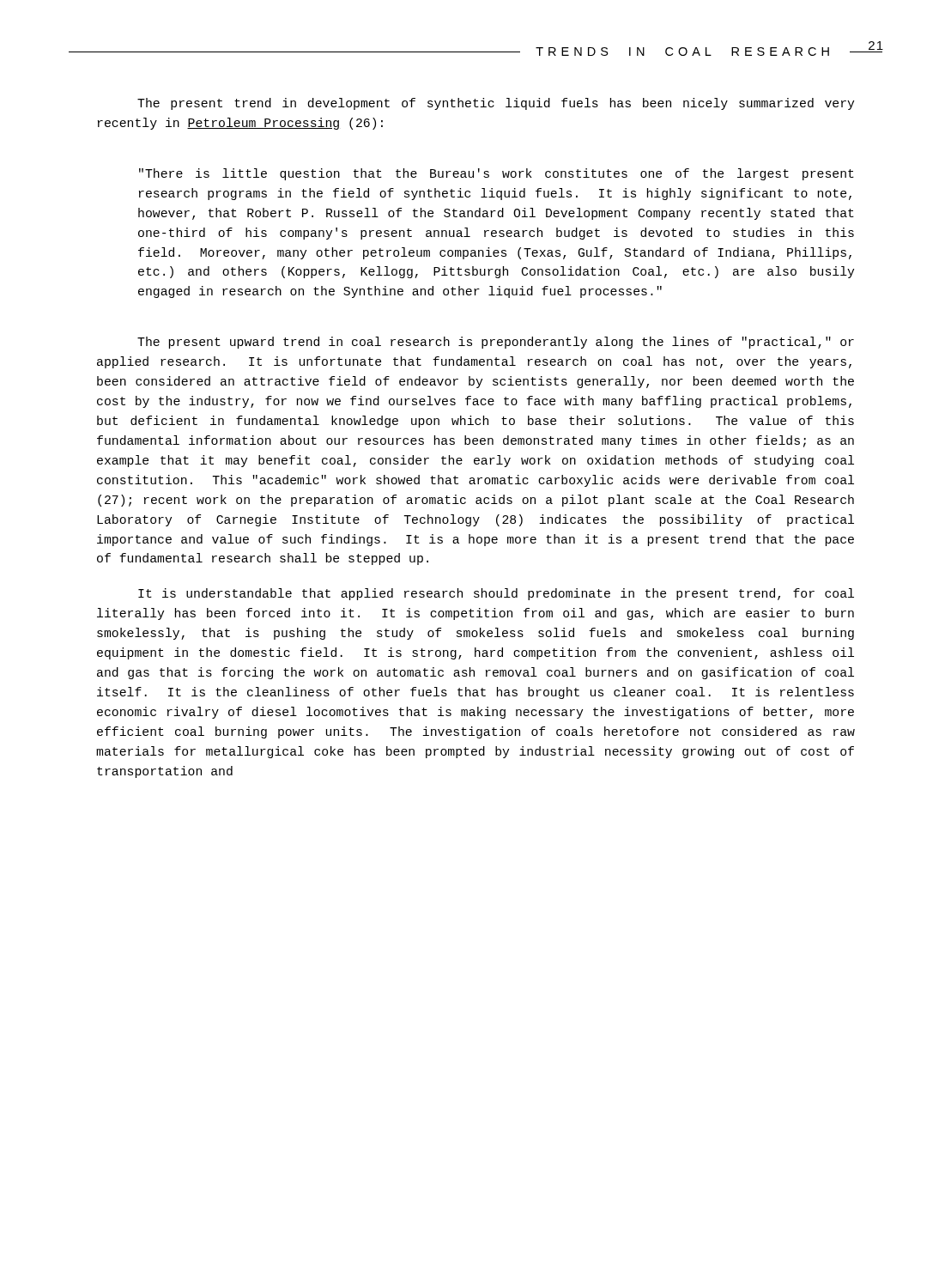Click on the text starting "The present upward trend in coal research"
The image size is (951, 1288).
point(476,451)
